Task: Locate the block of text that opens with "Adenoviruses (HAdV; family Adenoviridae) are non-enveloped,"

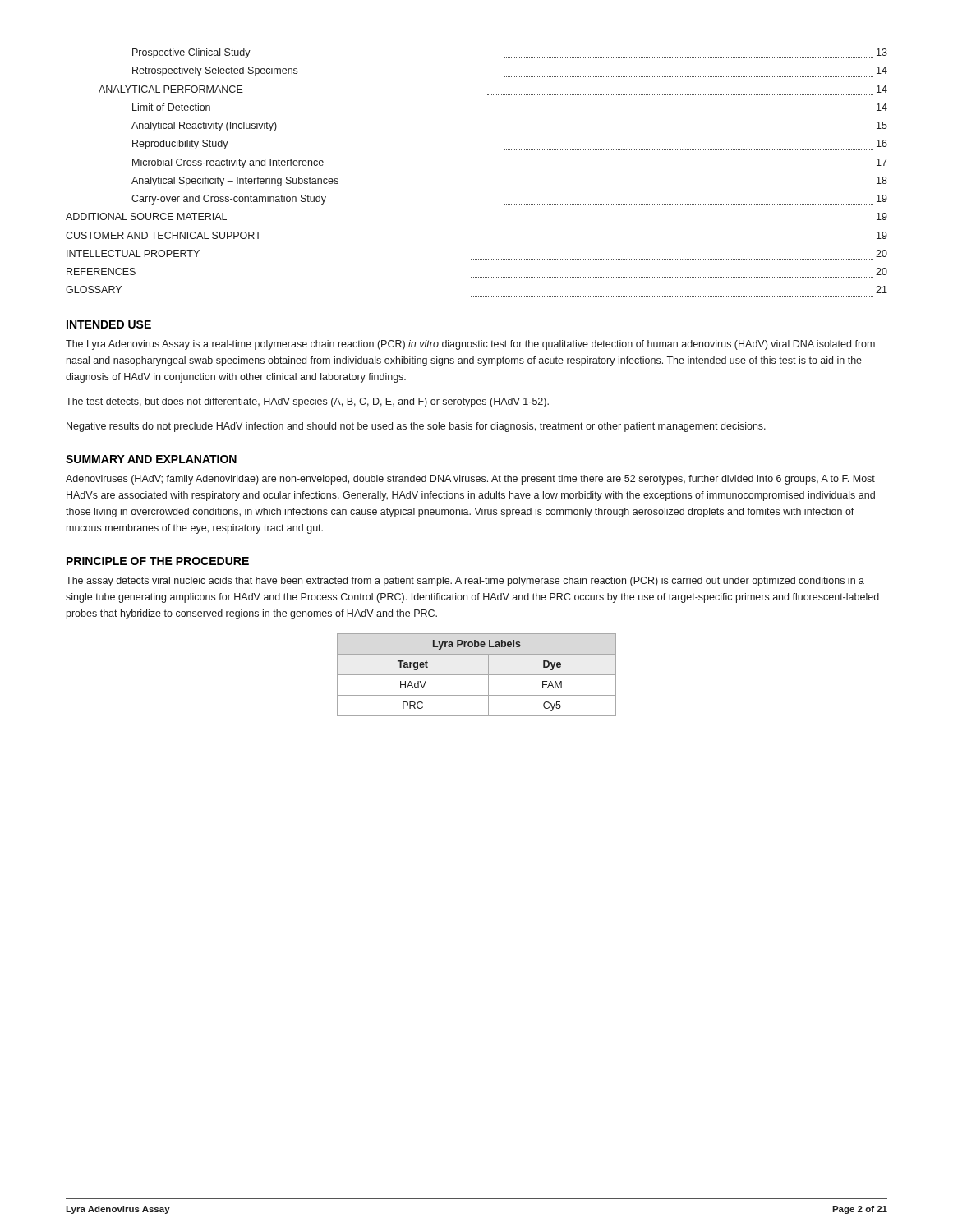Action: 471,503
